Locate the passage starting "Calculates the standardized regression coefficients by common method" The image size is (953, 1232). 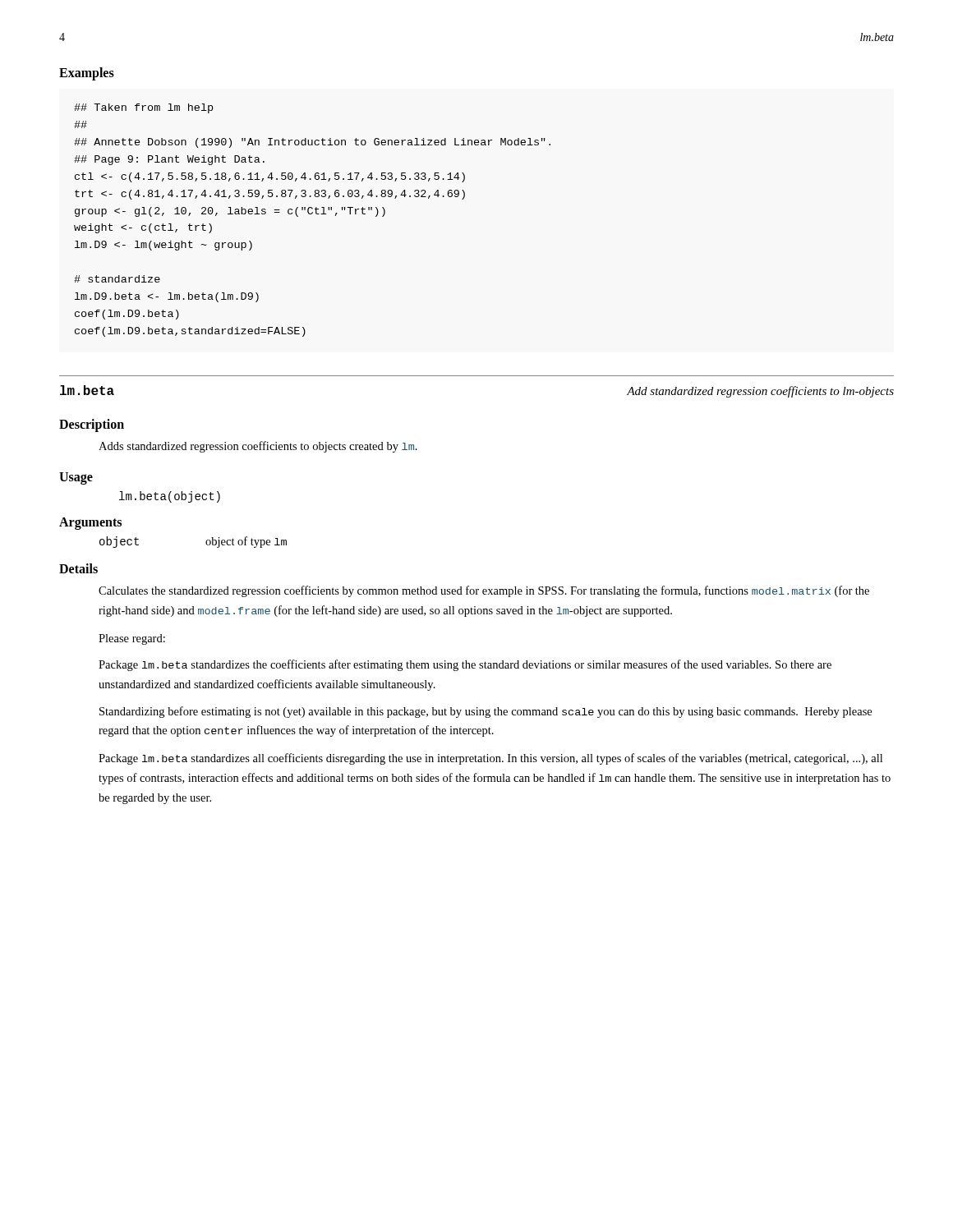tap(484, 601)
